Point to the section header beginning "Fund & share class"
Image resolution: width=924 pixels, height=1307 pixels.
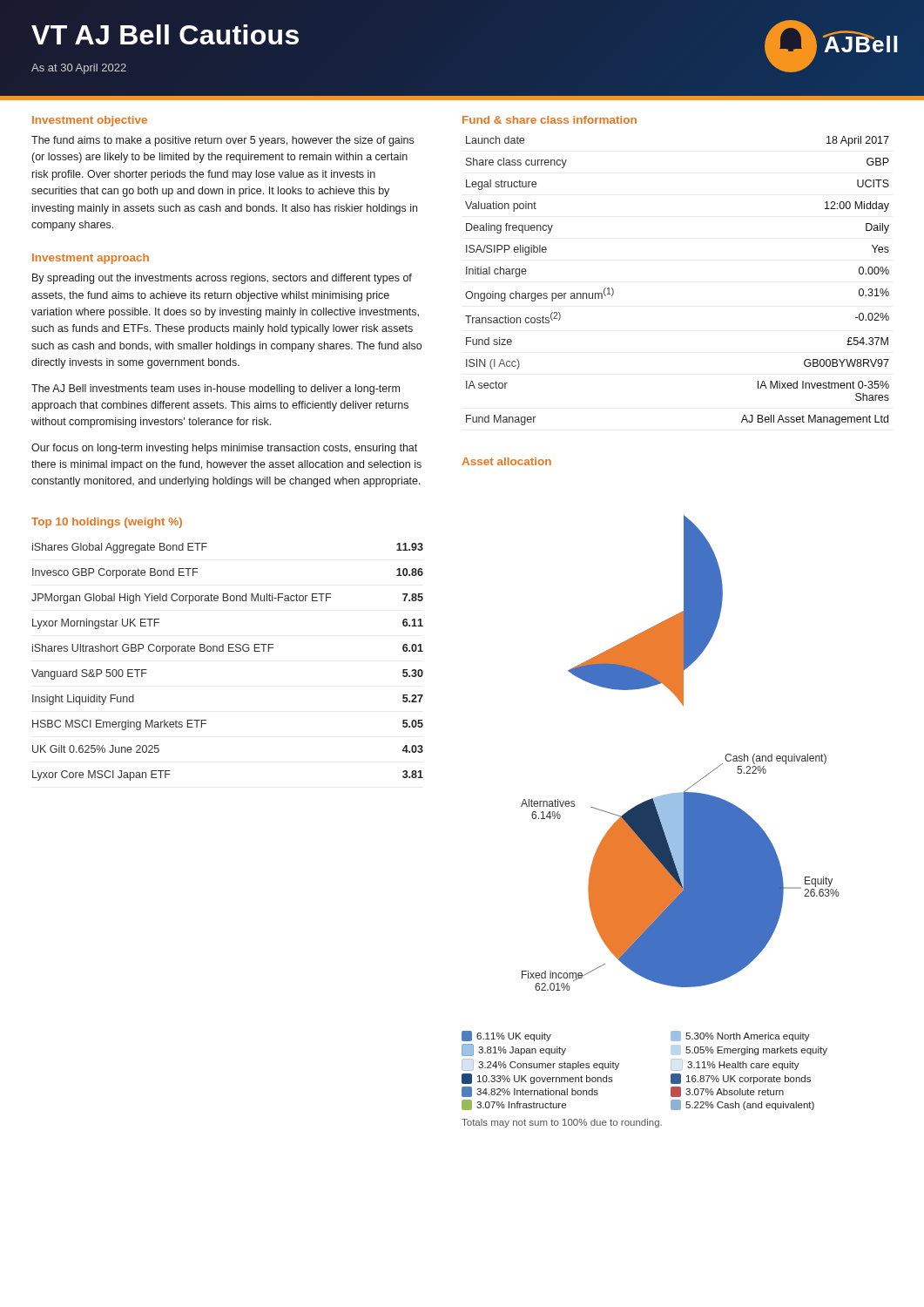[x=549, y=120]
